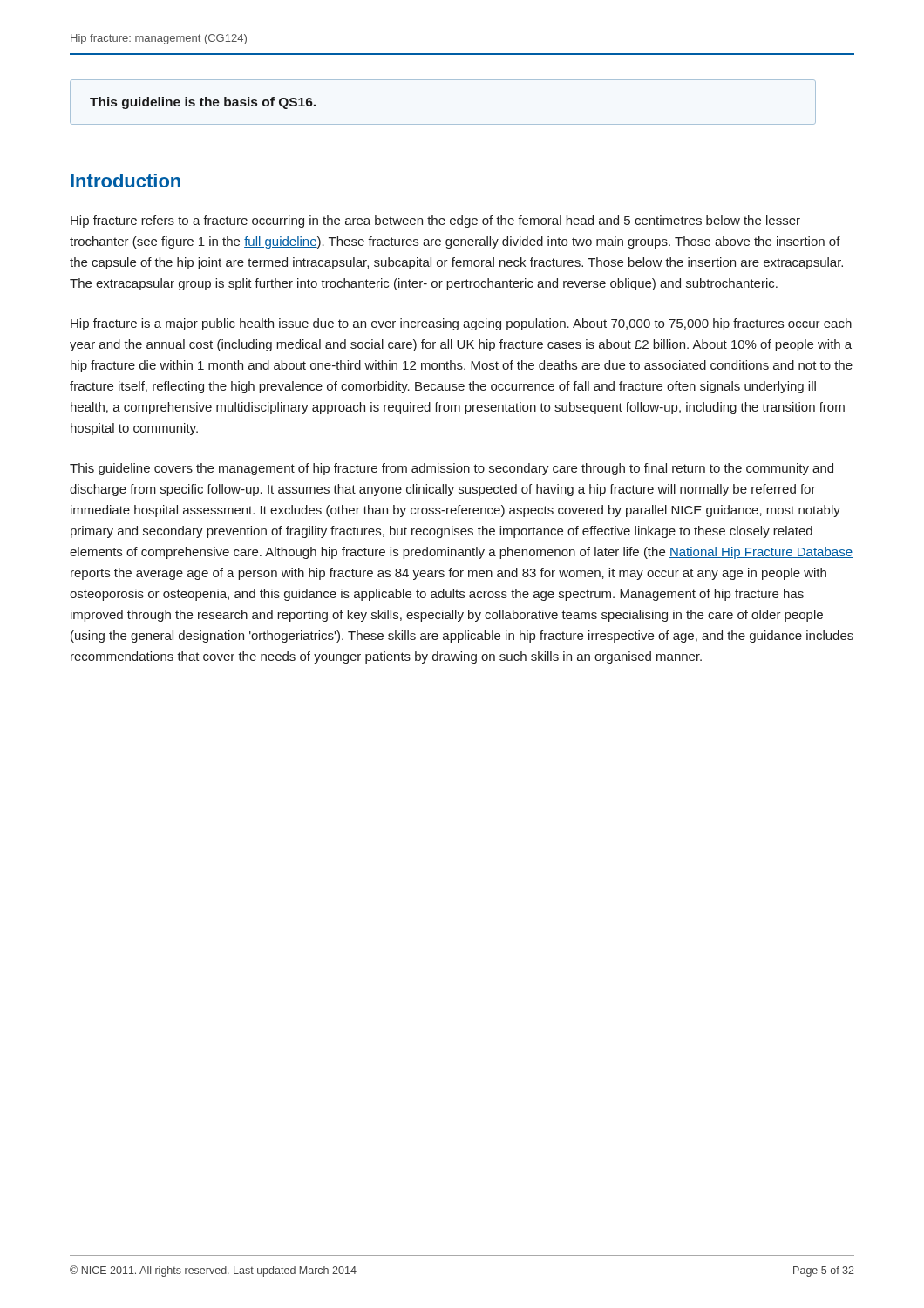This screenshot has height=1308, width=924.
Task: Locate the text block with the text "This guideline covers the management of hip fracture"
Action: [x=462, y=562]
